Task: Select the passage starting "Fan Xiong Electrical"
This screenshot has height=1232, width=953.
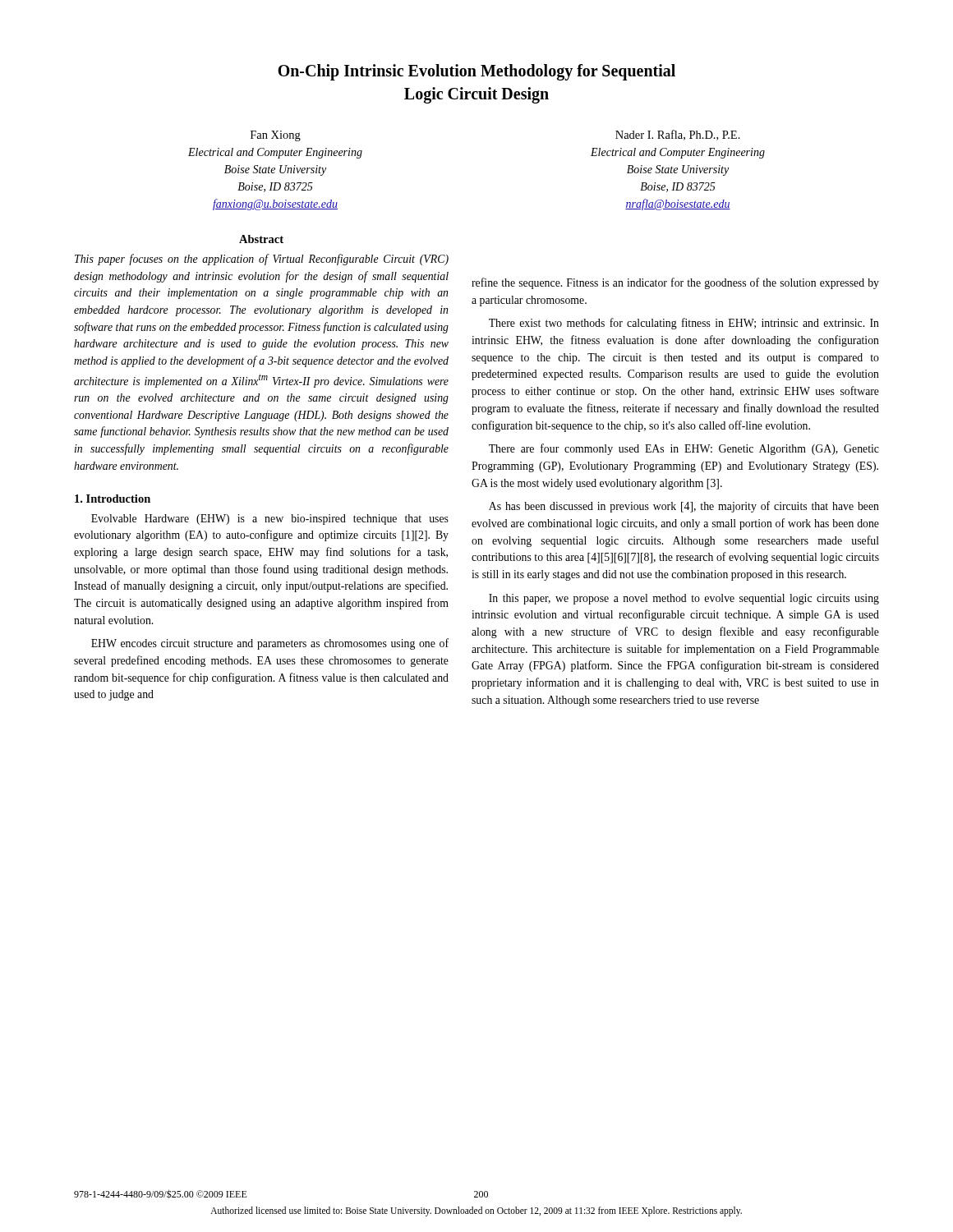Action: pyautogui.click(x=275, y=170)
